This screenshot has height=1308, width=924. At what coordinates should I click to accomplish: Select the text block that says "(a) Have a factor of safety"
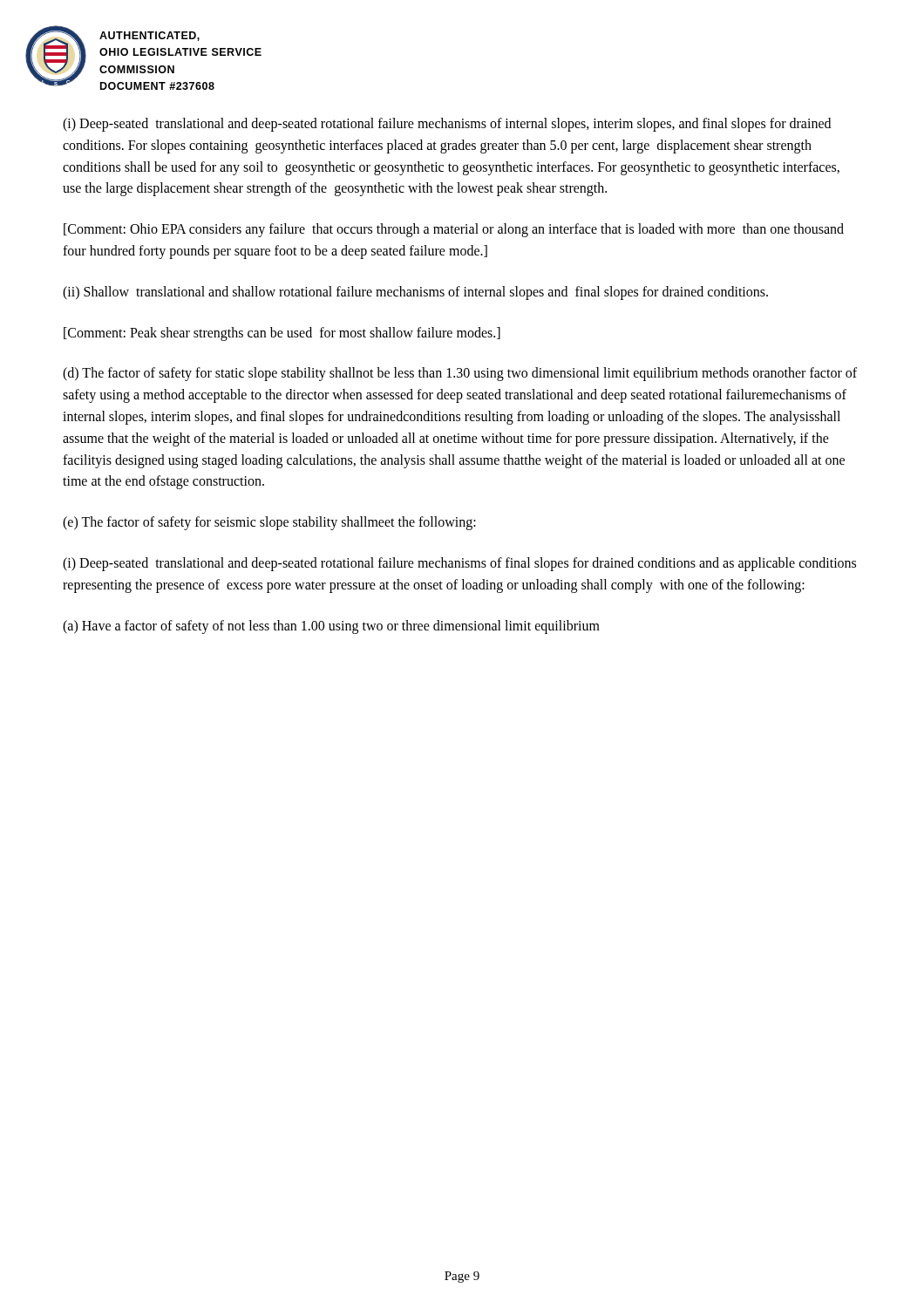point(331,625)
